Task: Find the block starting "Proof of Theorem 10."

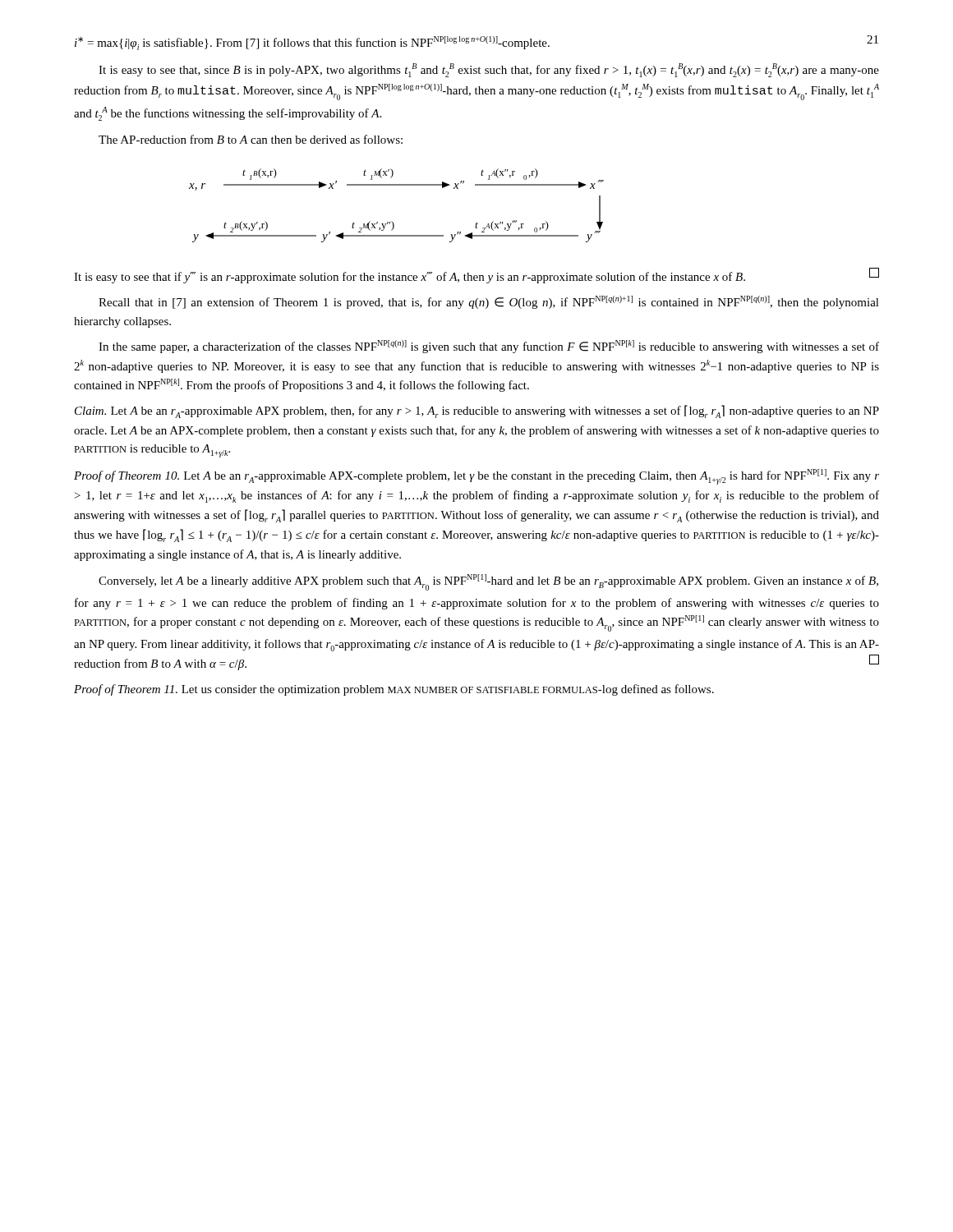Action: [476, 514]
